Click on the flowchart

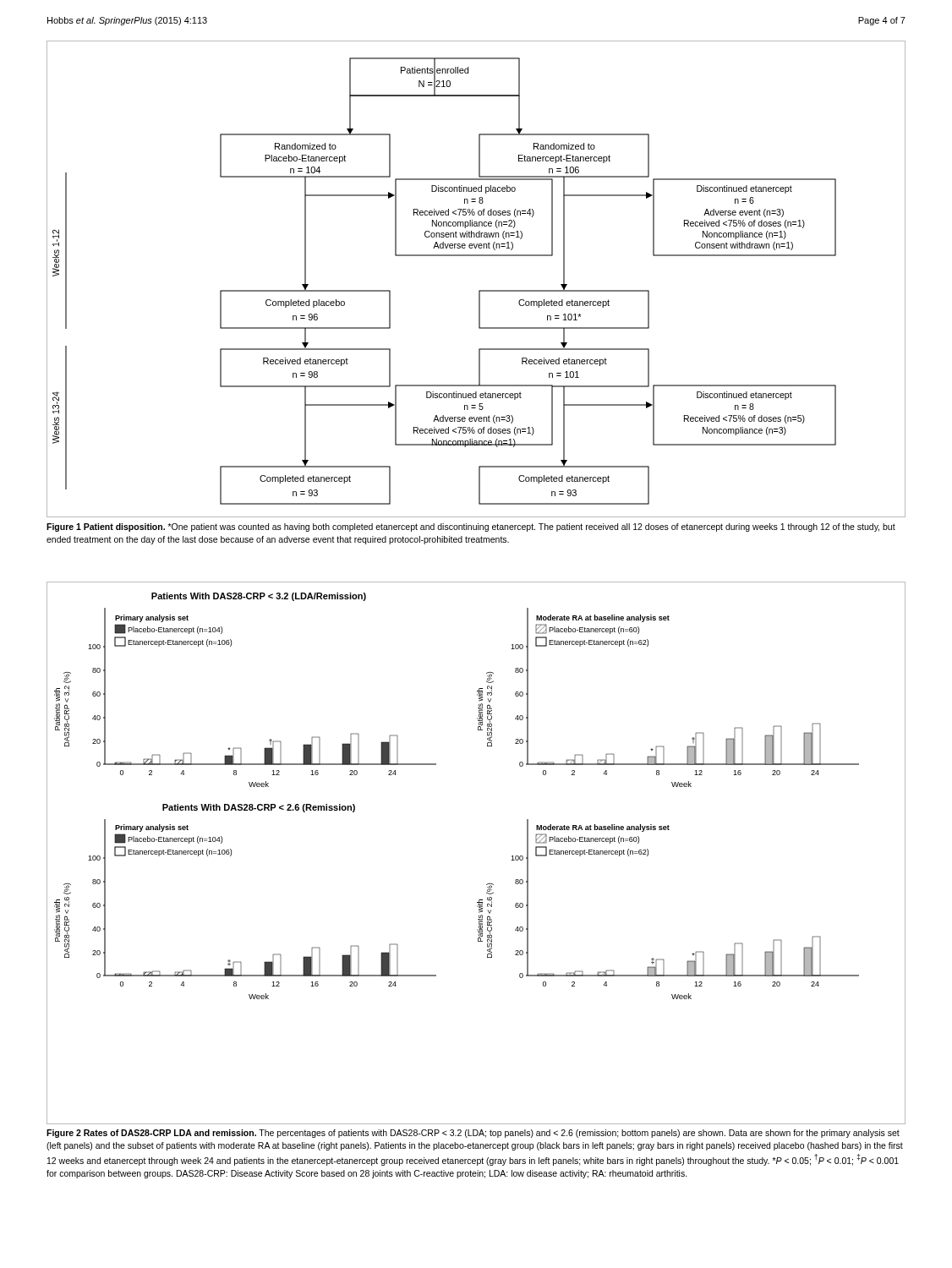[x=476, y=279]
